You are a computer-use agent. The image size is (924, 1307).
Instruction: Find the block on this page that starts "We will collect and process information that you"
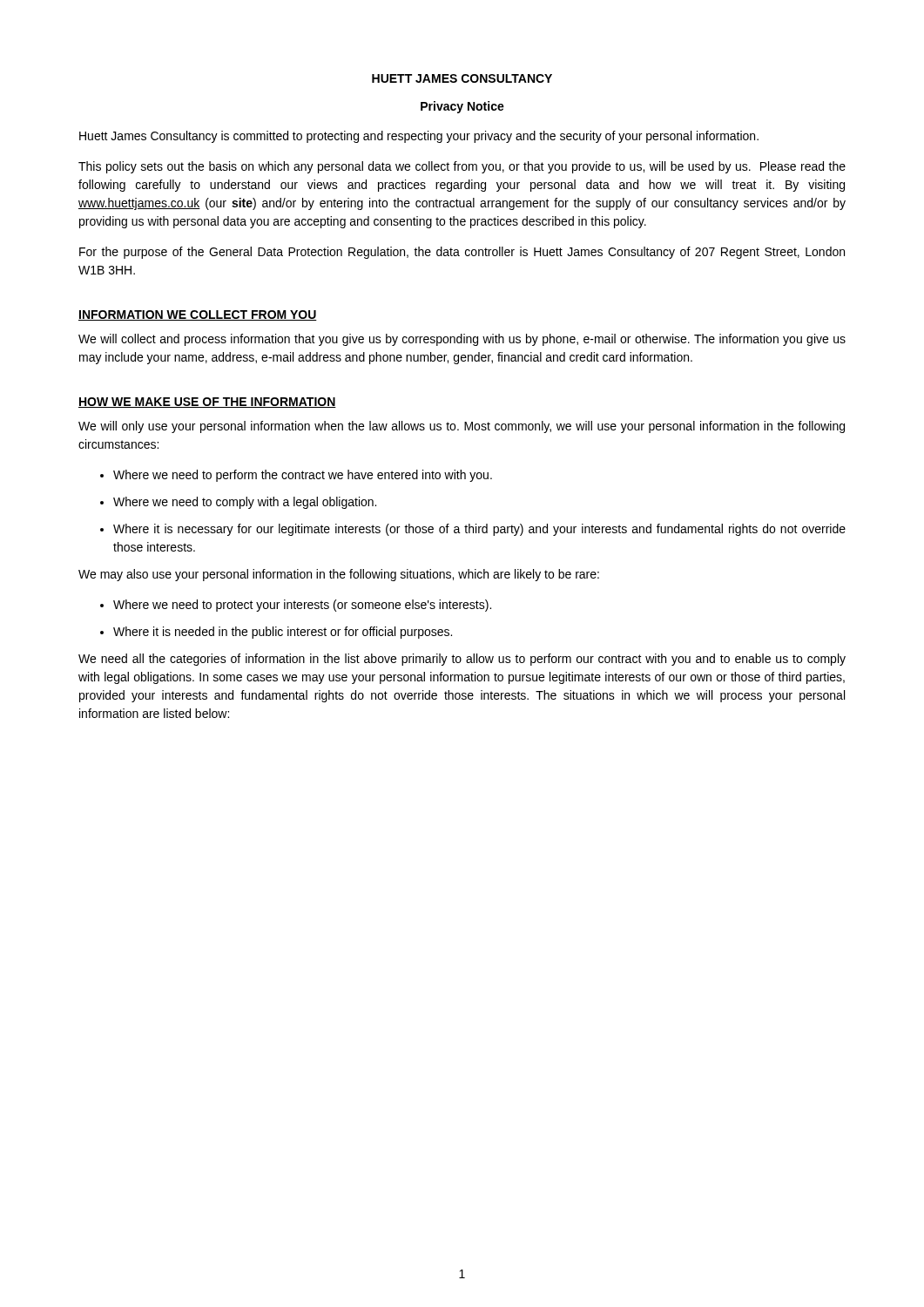(462, 349)
